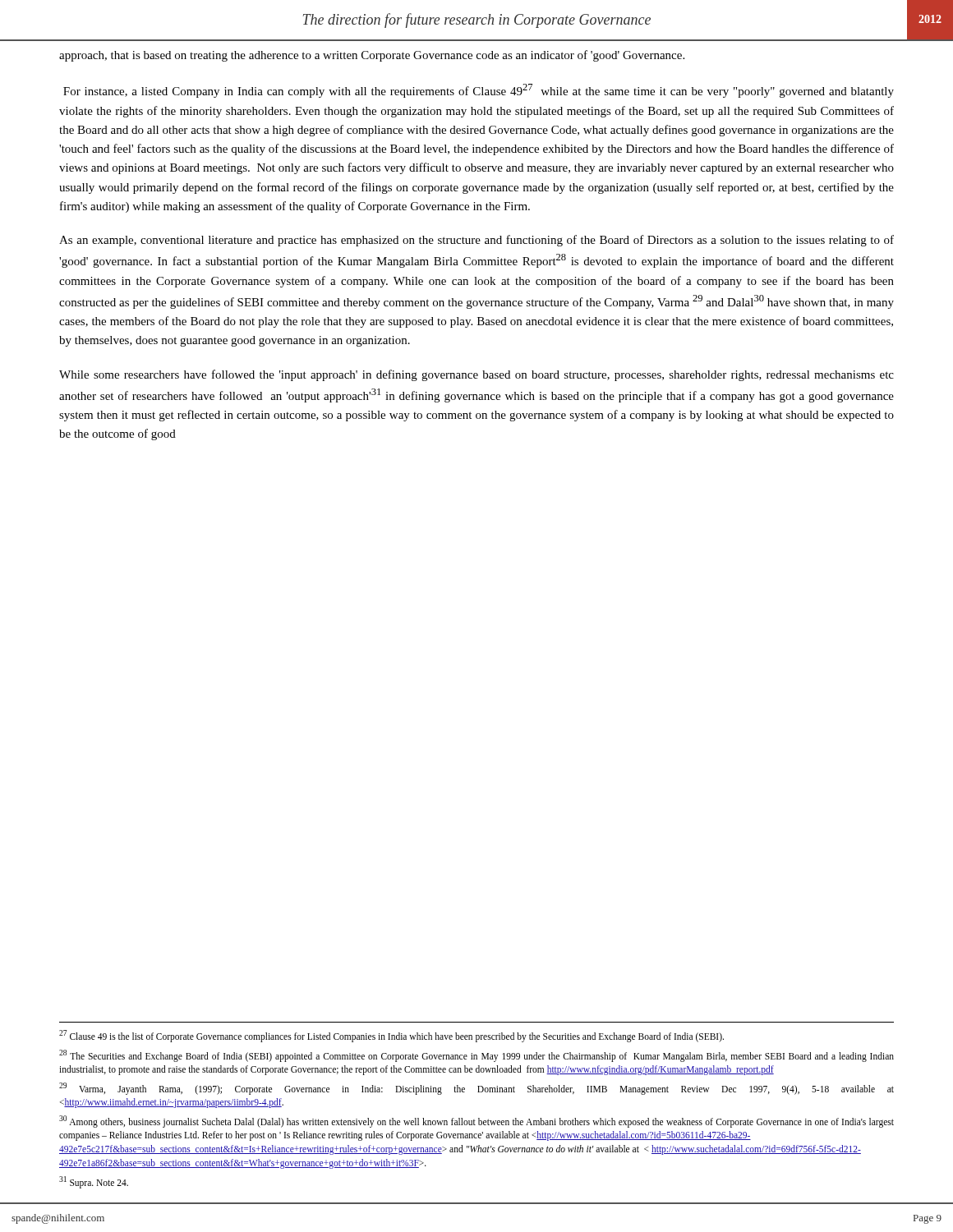Locate the passage starting "31 Supra. Note 24."

click(x=94, y=1181)
